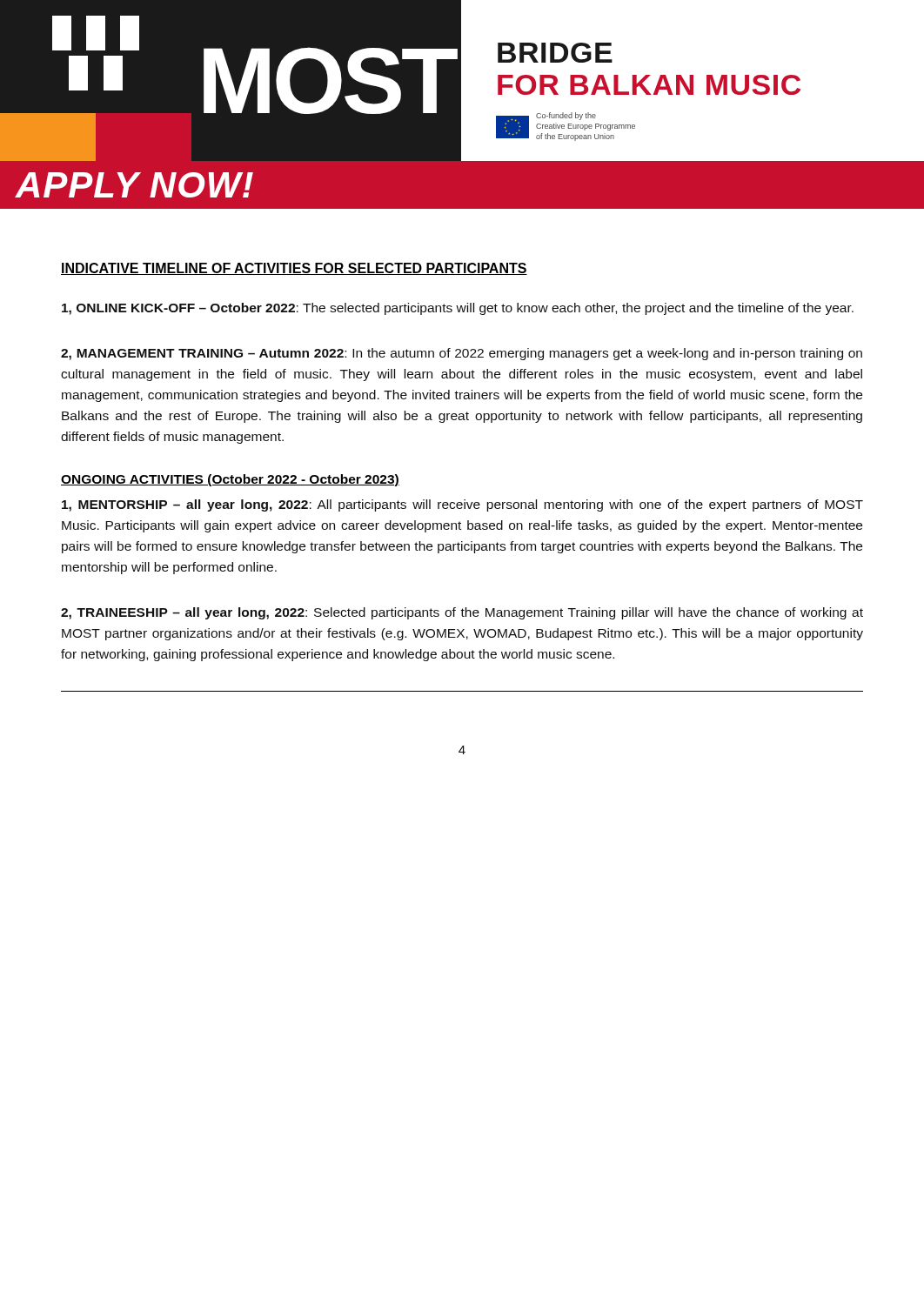Viewport: 924px width, 1305px height.
Task: Where is the passage that starts "1, ONLINE KICK-OFF – October 2022:"?
Action: 458,308
